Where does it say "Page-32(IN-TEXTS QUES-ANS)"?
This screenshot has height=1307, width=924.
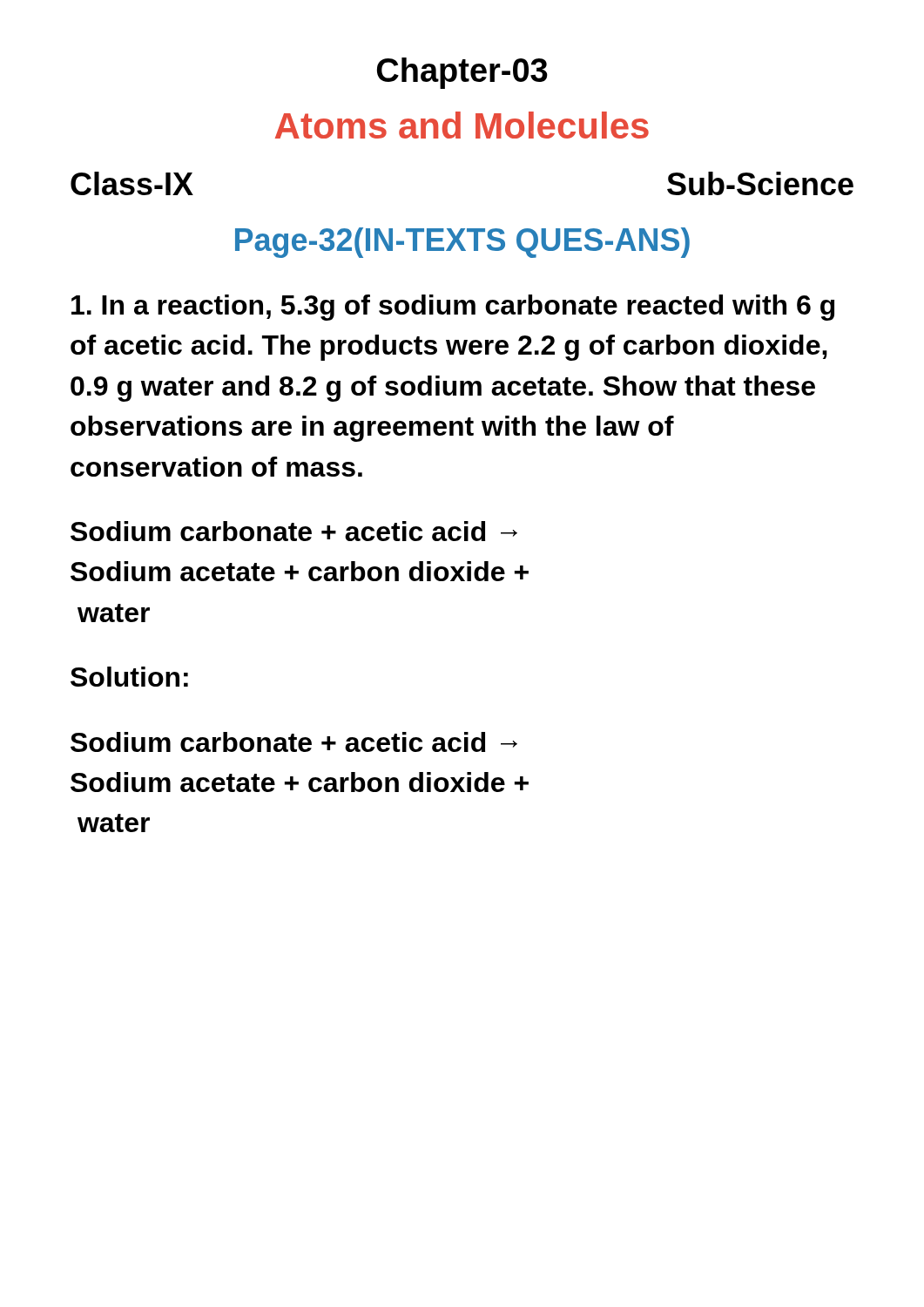pos(462,240)
